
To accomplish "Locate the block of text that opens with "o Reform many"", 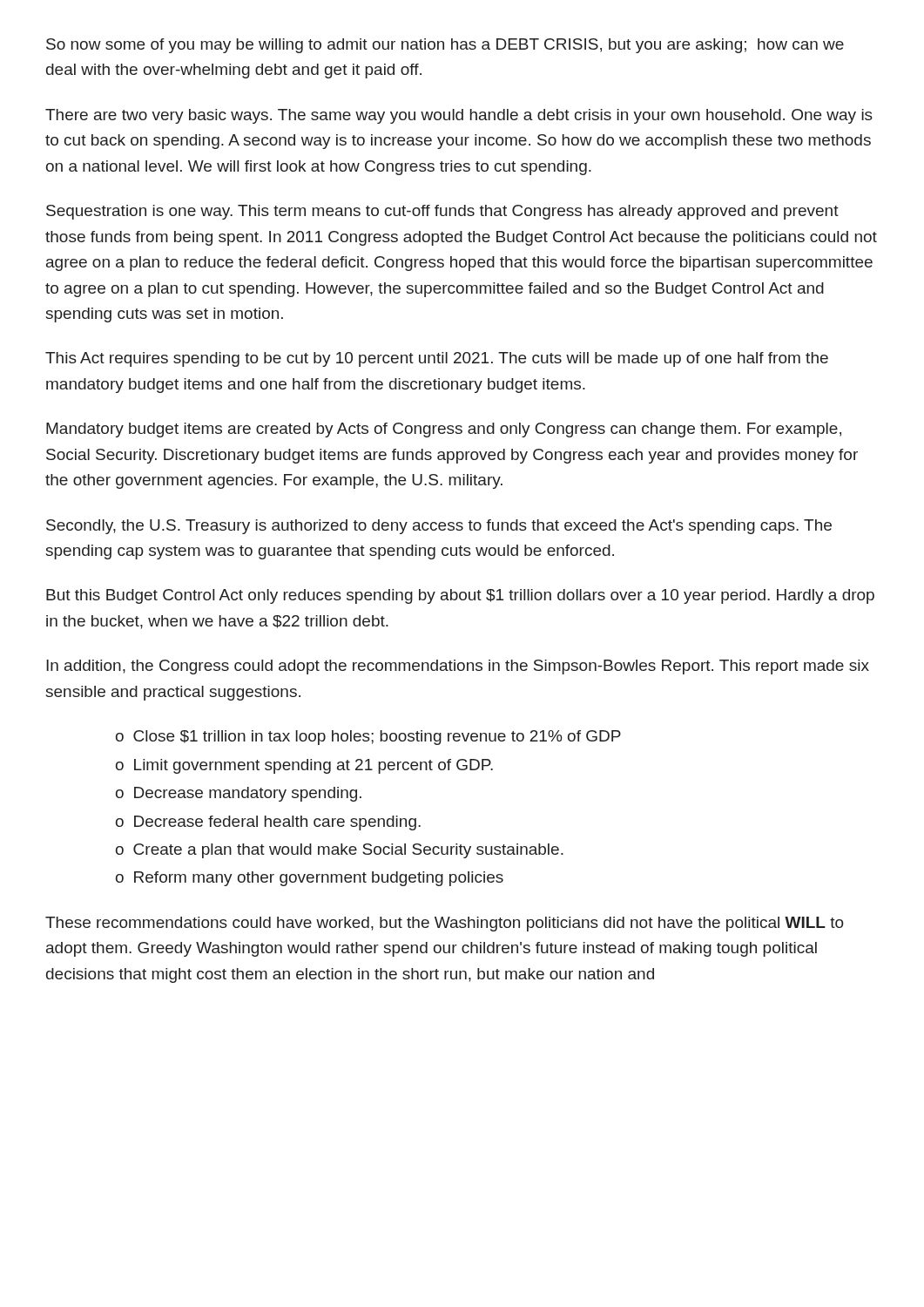I will pyautogui.click(x=309, y=878).
